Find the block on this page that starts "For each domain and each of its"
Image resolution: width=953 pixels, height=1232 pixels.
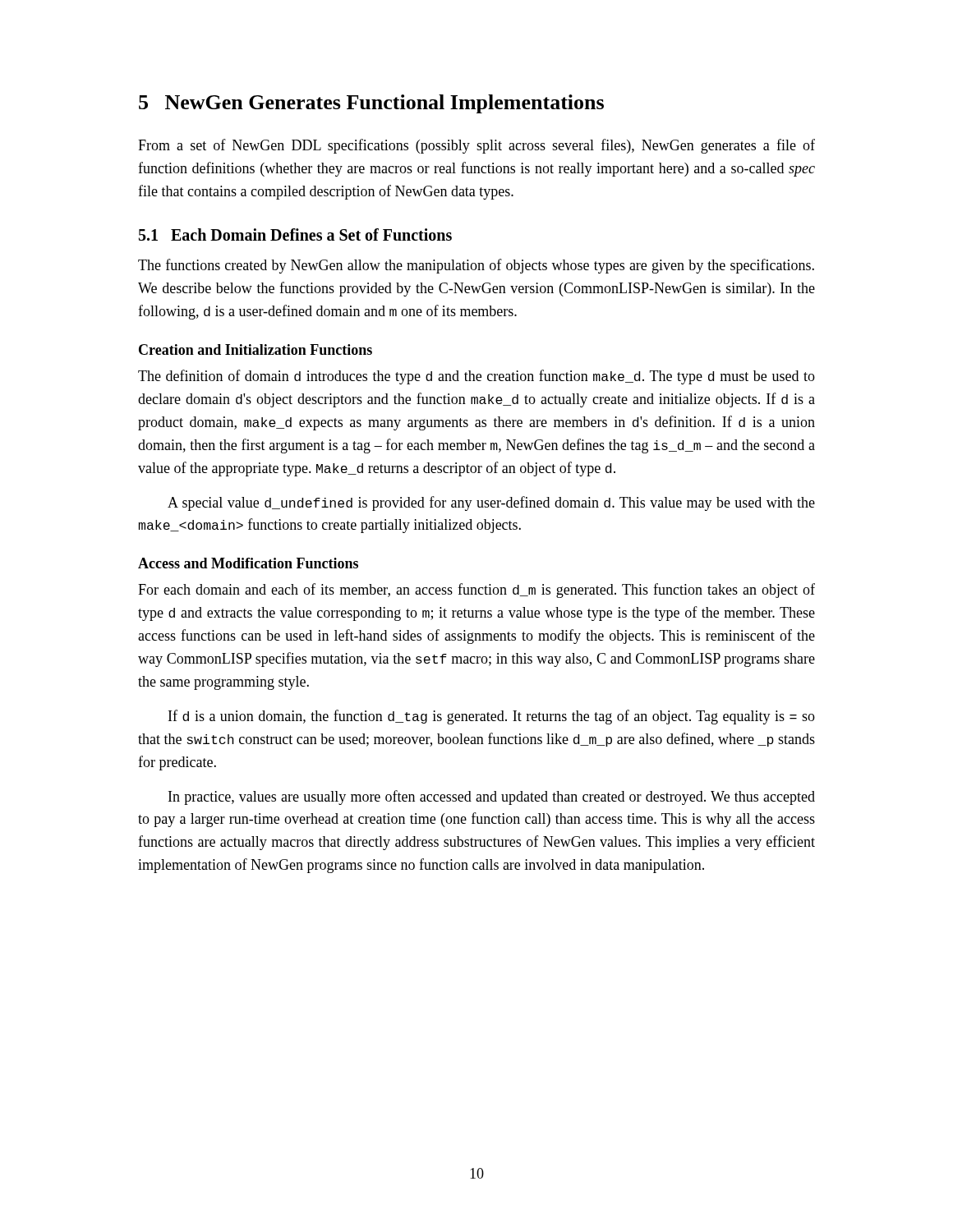(476, 728)
